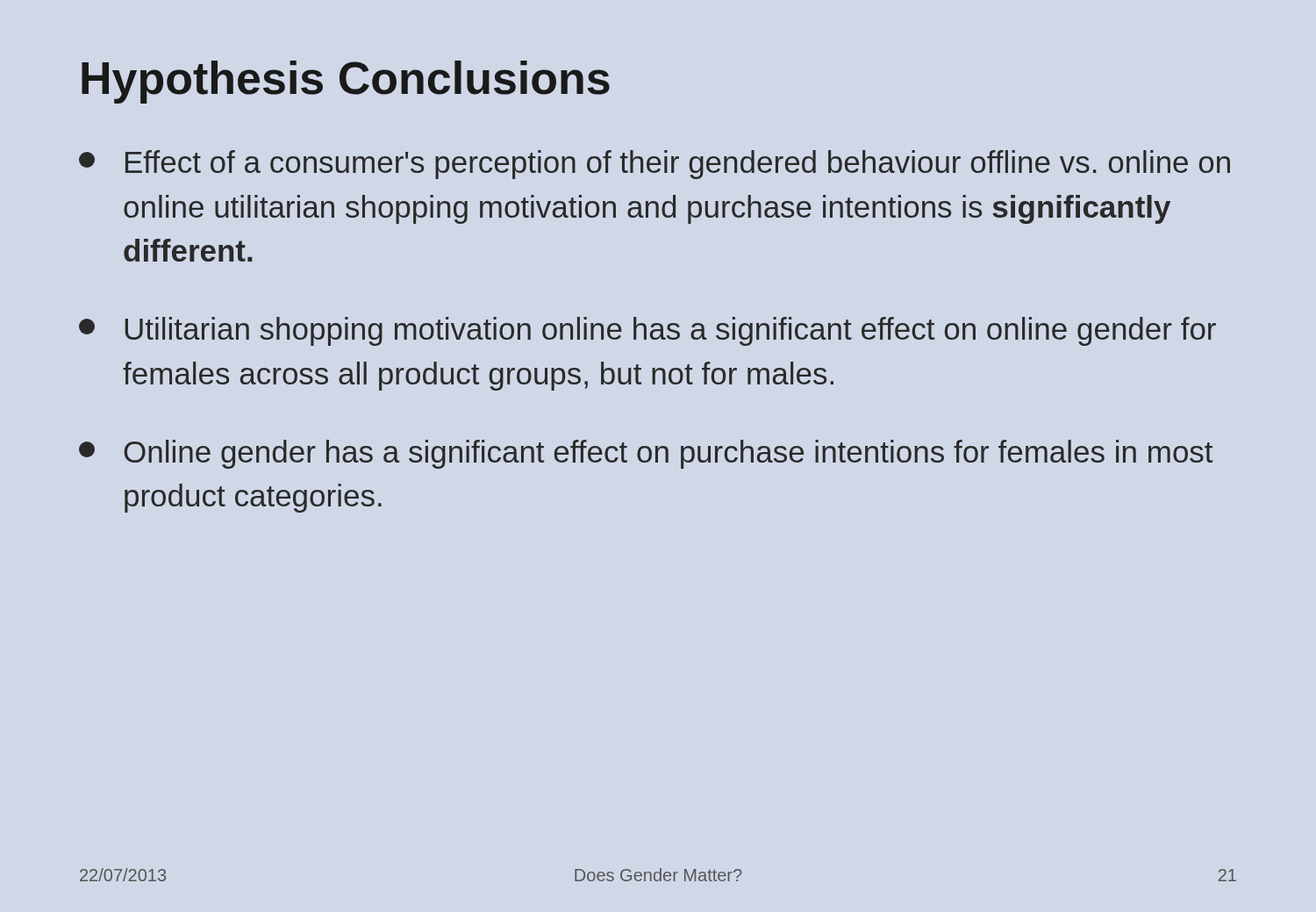
Task: Locate the title with the text "Hypothesis Conclusions"
Action: 345,78
